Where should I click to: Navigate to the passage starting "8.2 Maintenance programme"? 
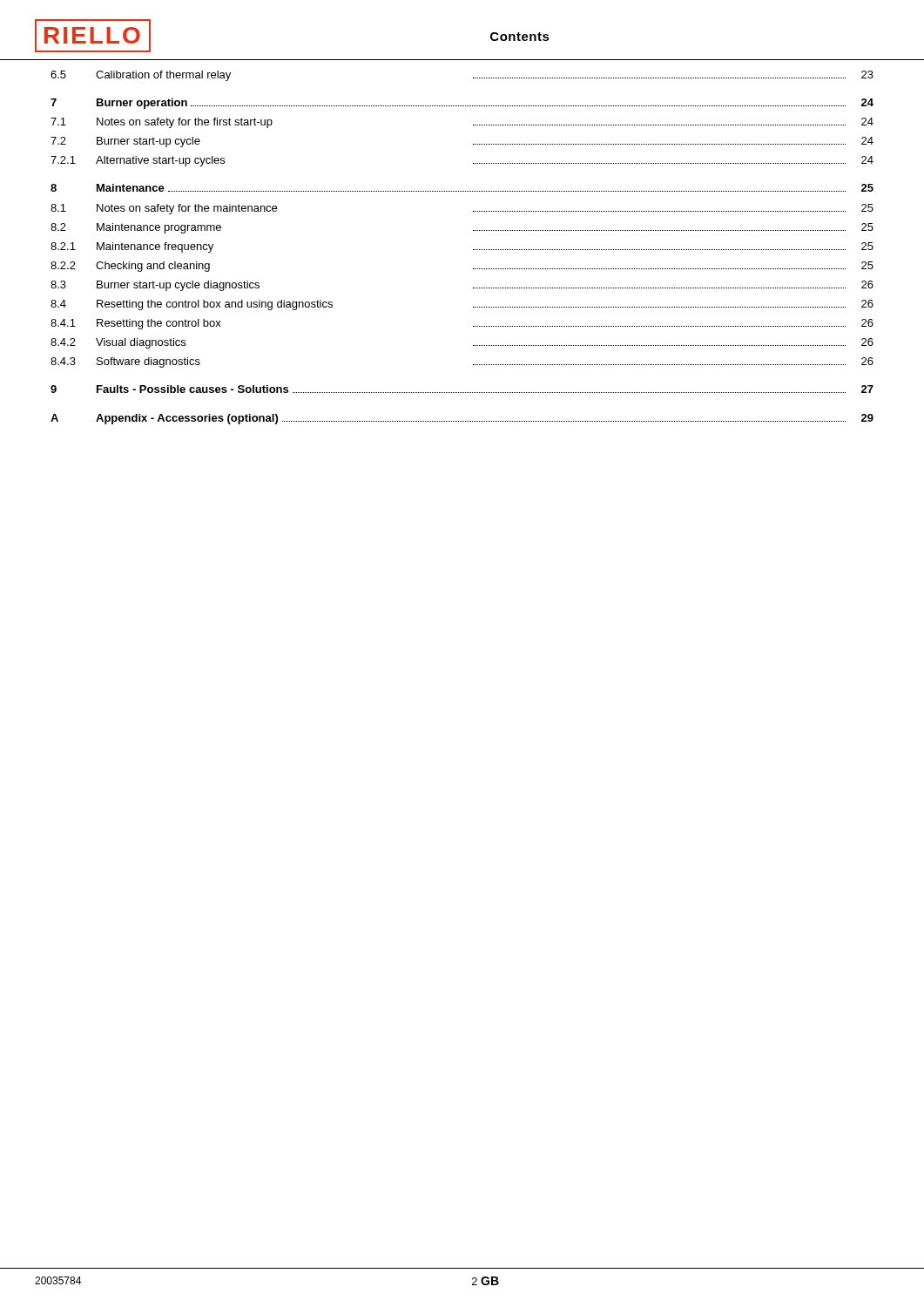tap(462, 227)
